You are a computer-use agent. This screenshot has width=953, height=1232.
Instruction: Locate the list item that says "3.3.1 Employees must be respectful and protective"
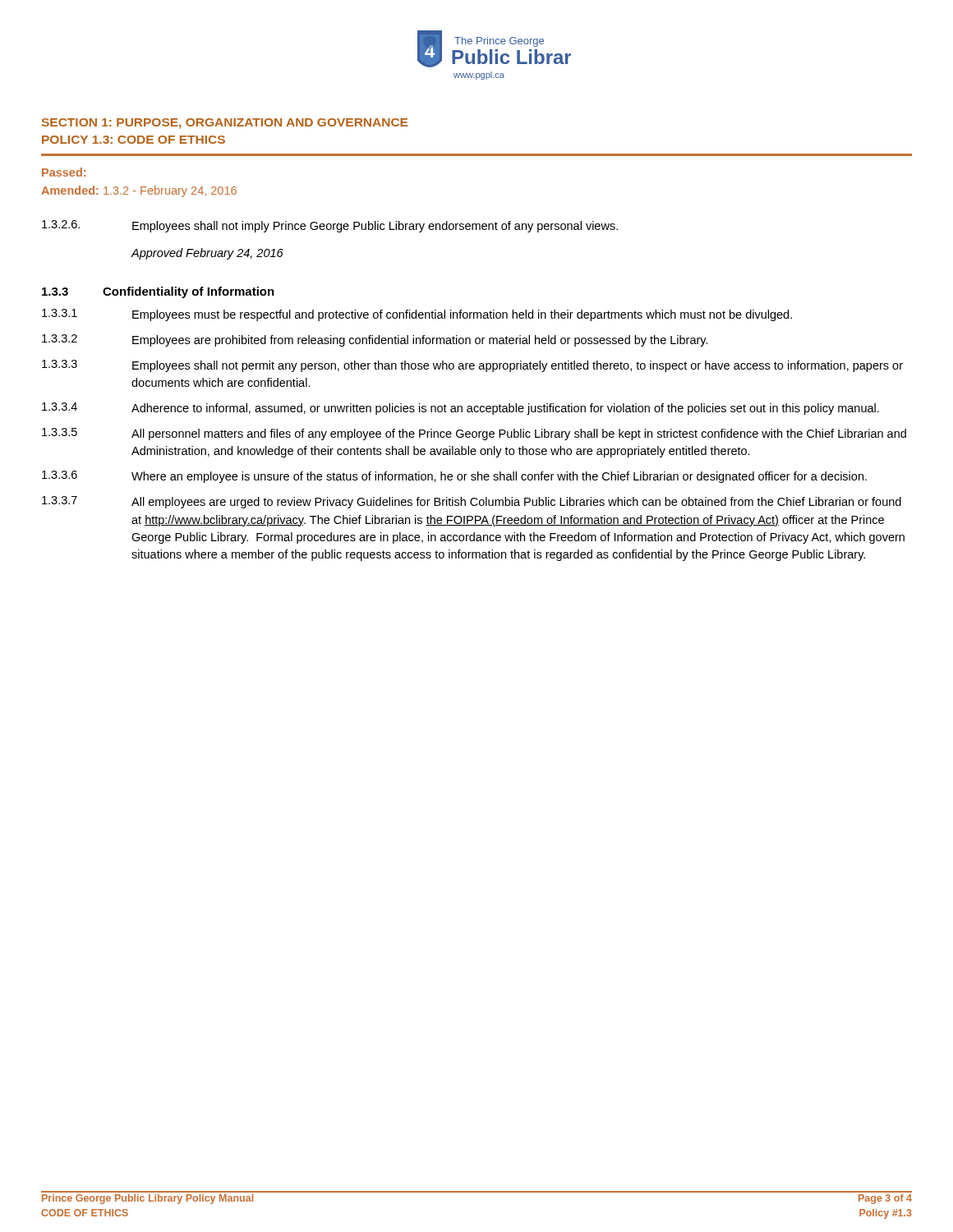[x=476, y=315]
